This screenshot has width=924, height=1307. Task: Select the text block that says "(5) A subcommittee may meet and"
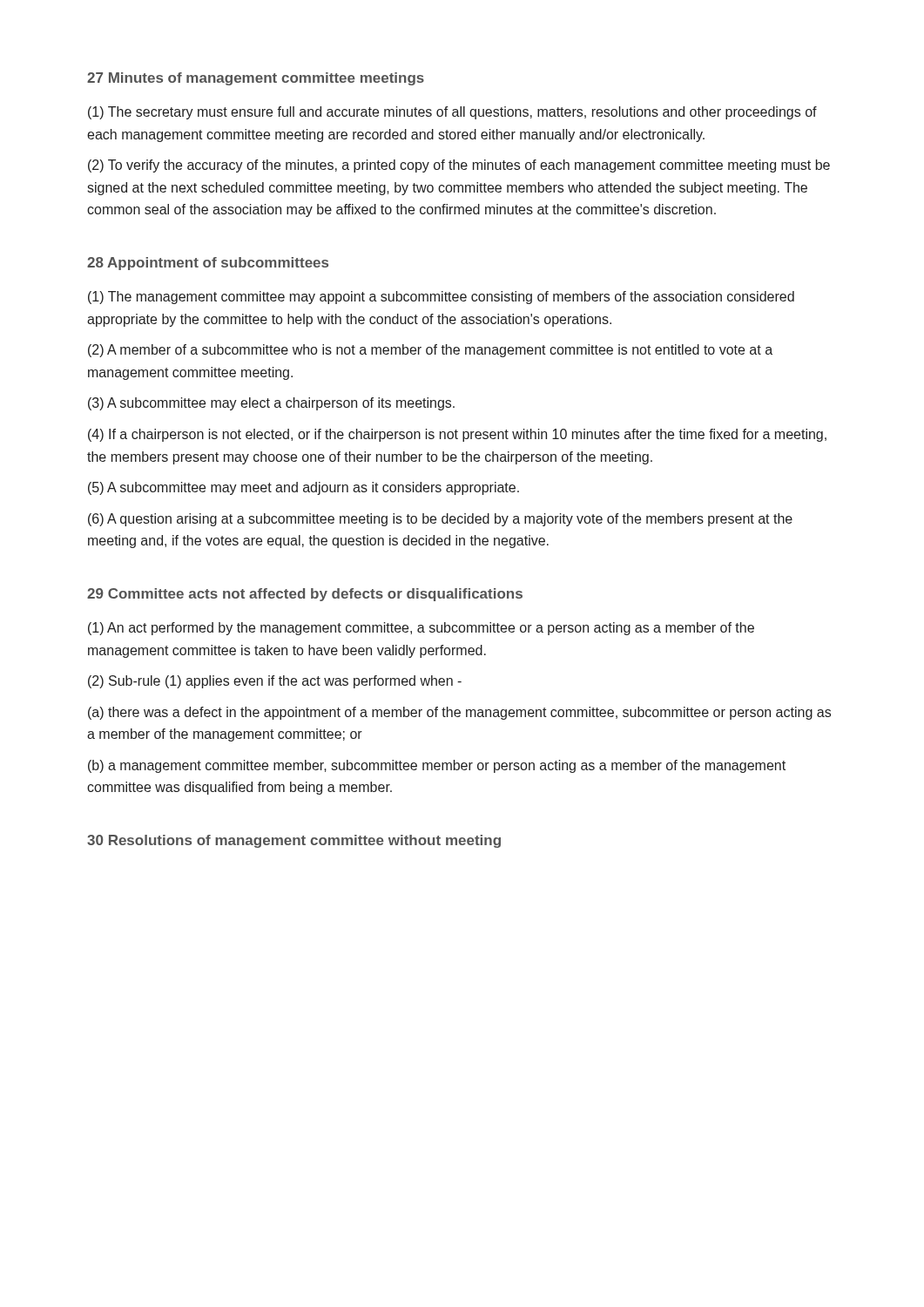click(304, 488)
